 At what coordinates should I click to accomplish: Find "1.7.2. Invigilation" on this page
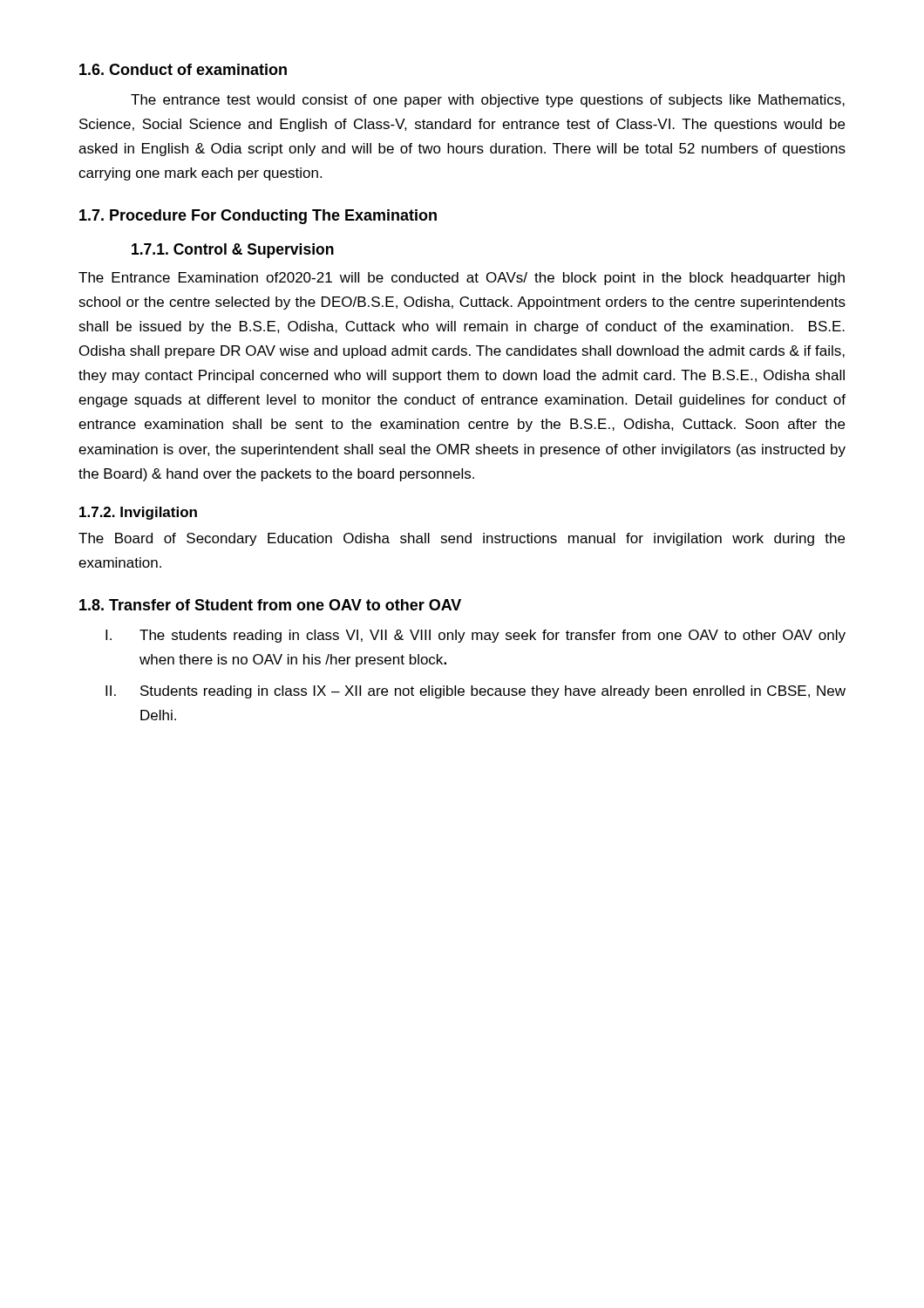pyautogui.click(x=138, y=512)
